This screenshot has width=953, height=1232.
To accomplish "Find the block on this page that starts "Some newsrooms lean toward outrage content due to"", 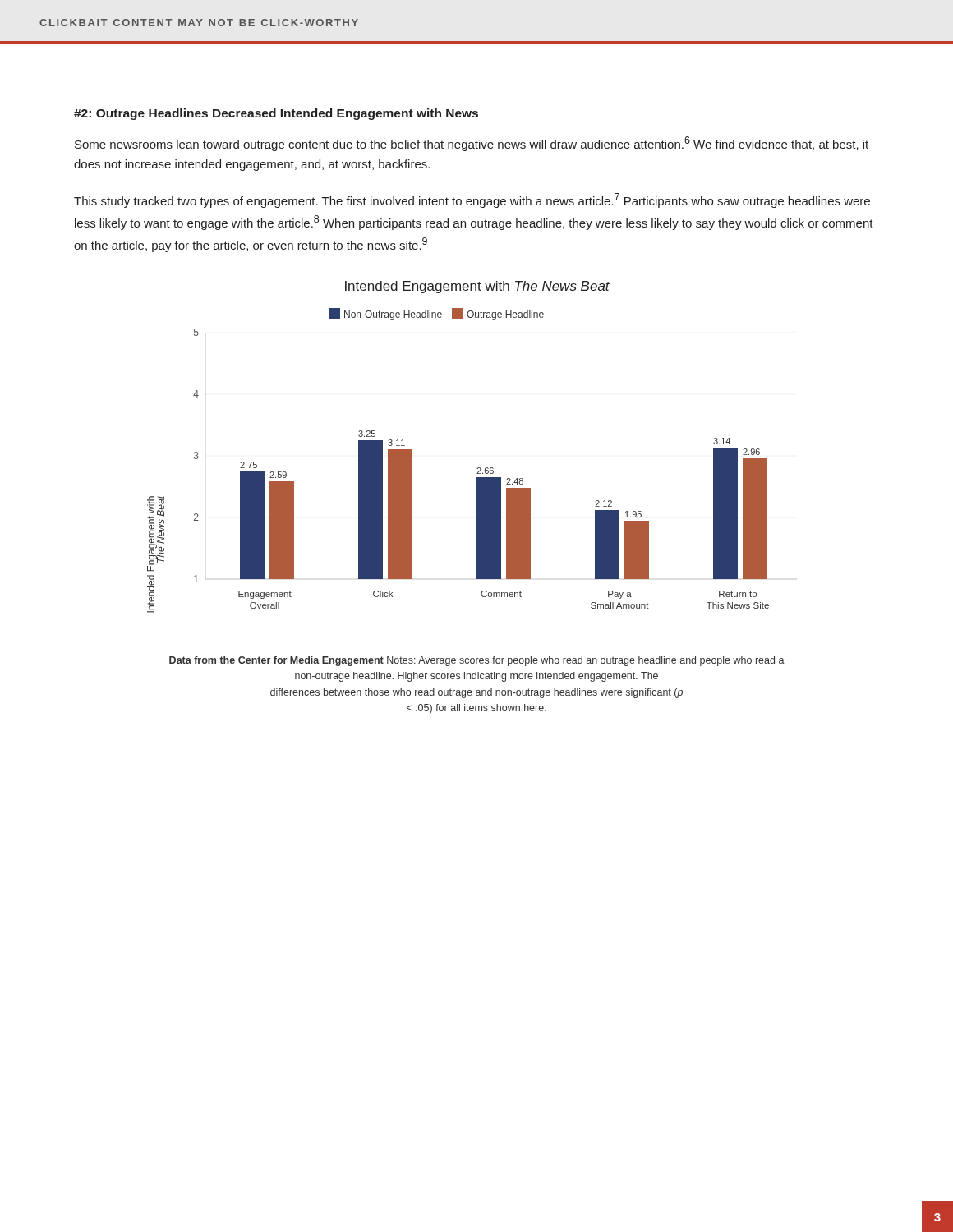I will click(471, 153).
